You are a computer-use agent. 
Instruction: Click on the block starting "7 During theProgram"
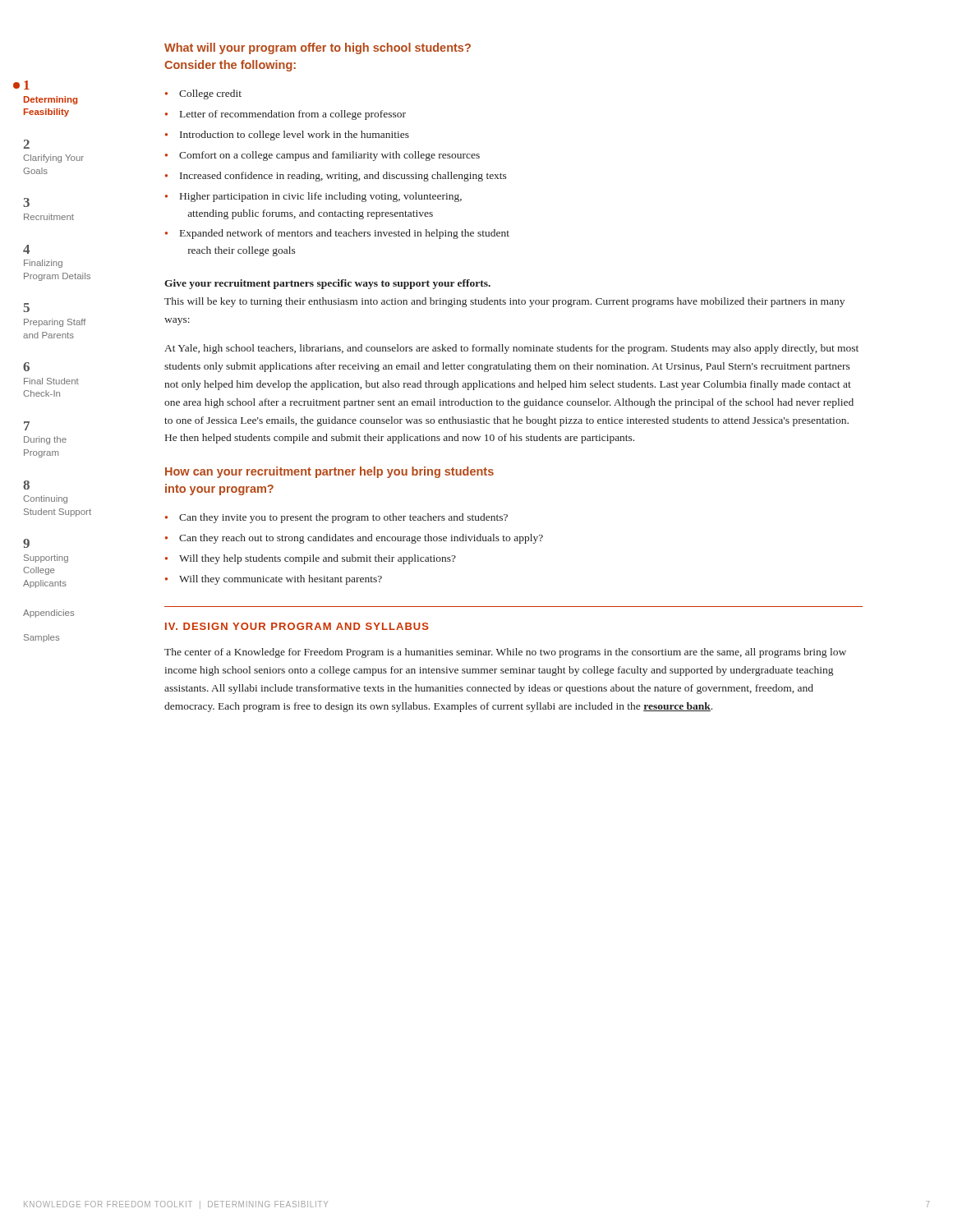click(x=27, y=426)
